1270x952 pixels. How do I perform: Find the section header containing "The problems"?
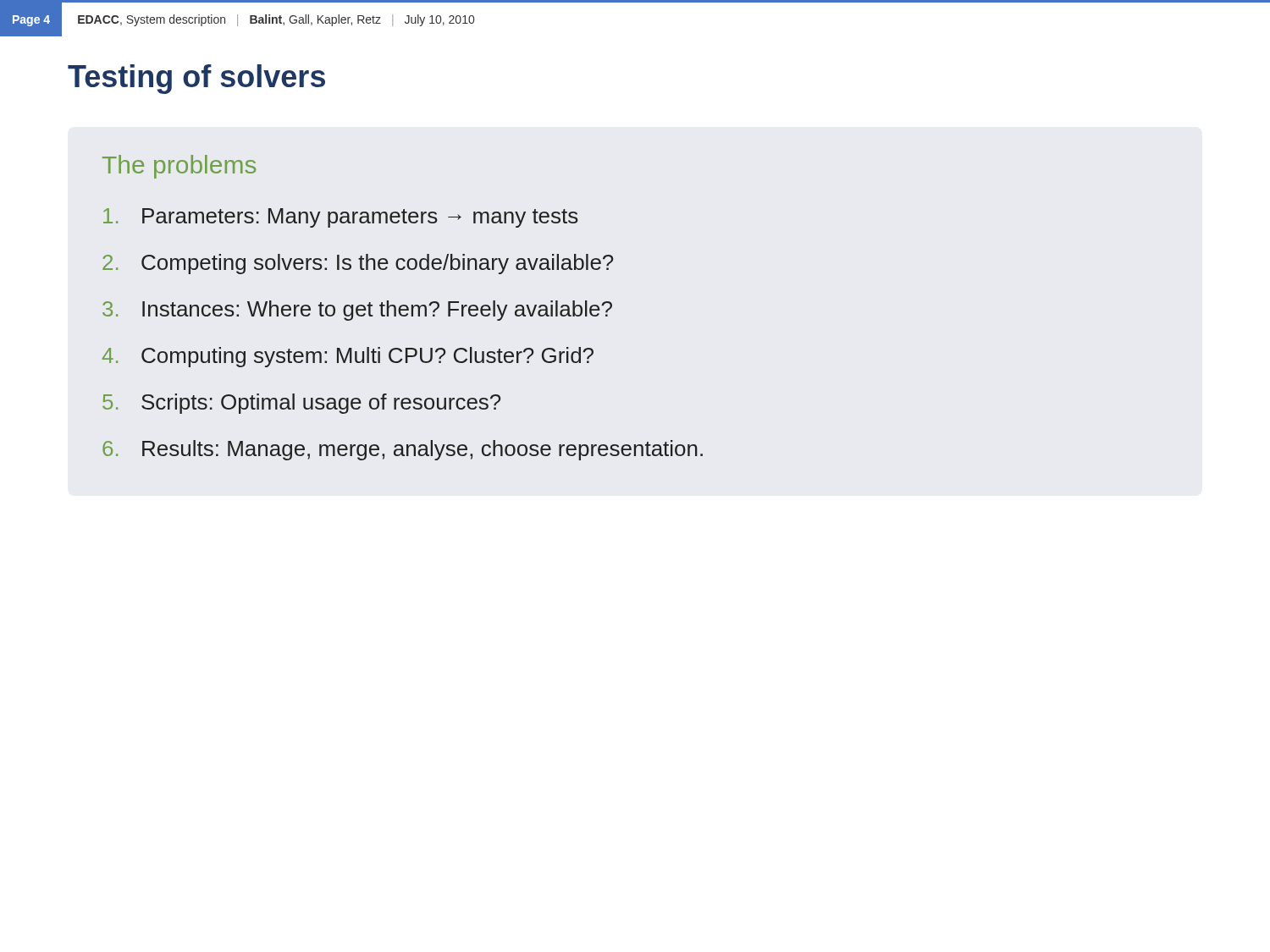[x=179, y=165]
